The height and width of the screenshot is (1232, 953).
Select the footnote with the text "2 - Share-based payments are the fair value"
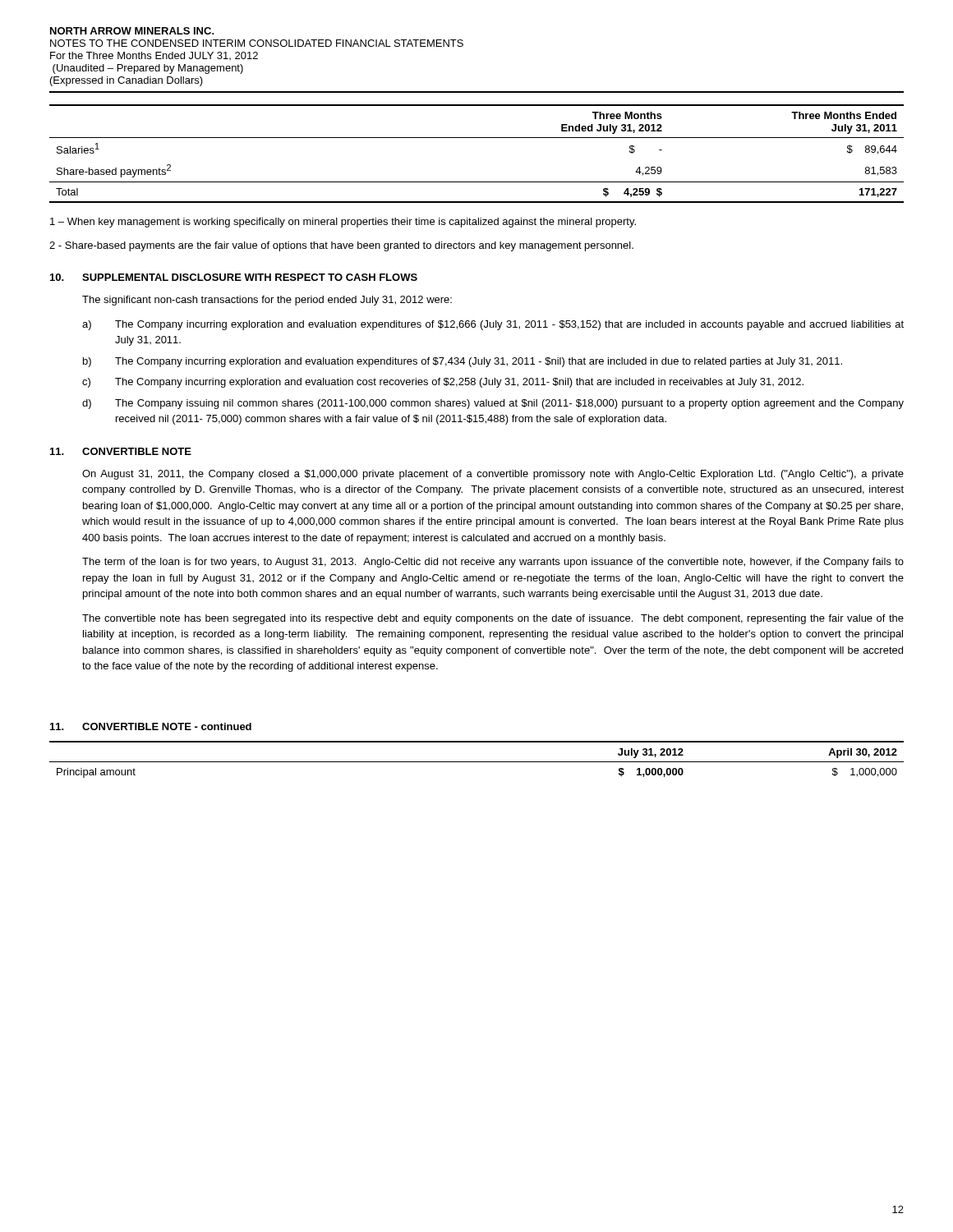[342, 245]
